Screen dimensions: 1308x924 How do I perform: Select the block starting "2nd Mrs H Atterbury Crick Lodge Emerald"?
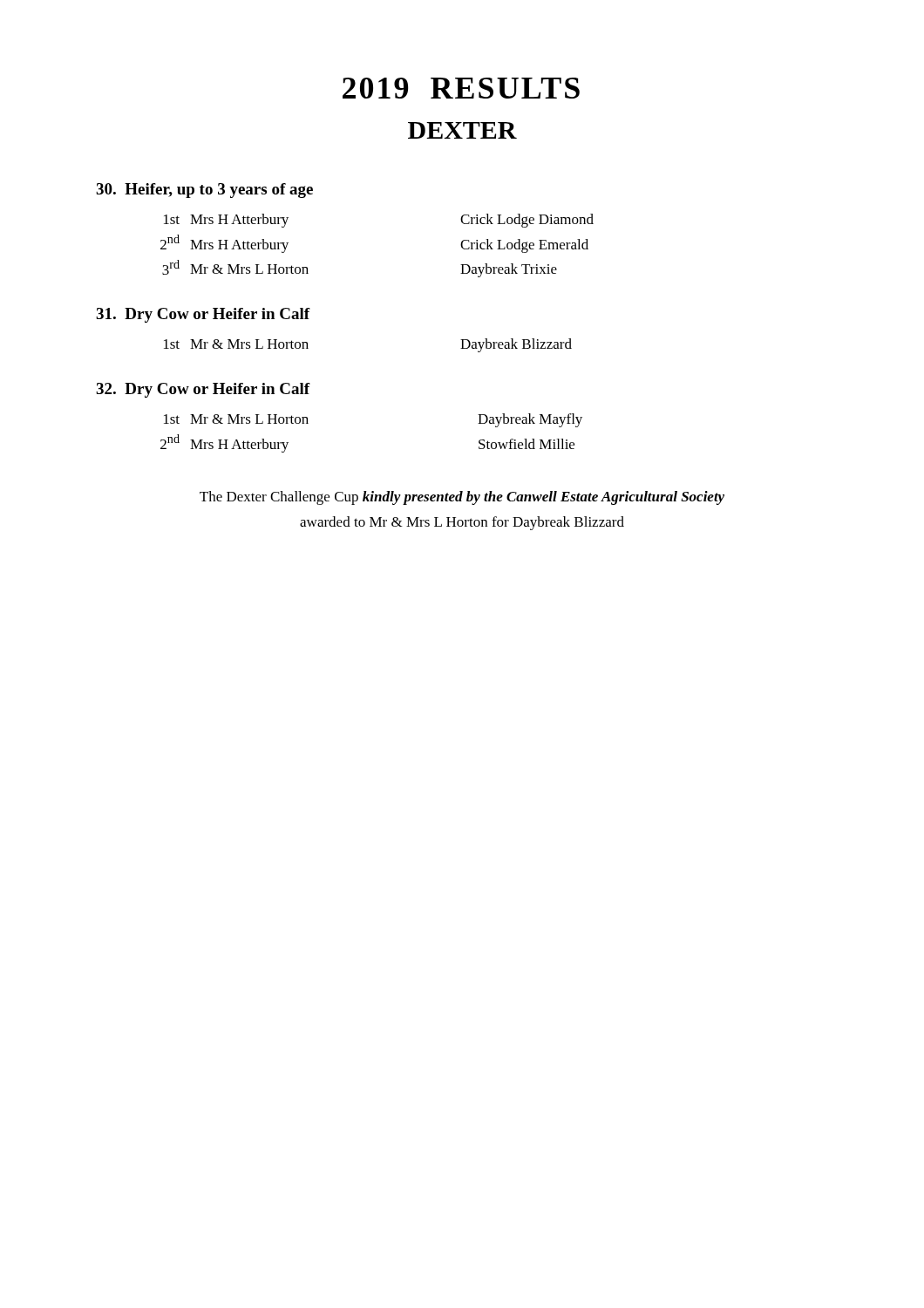[x=223, y=245]
